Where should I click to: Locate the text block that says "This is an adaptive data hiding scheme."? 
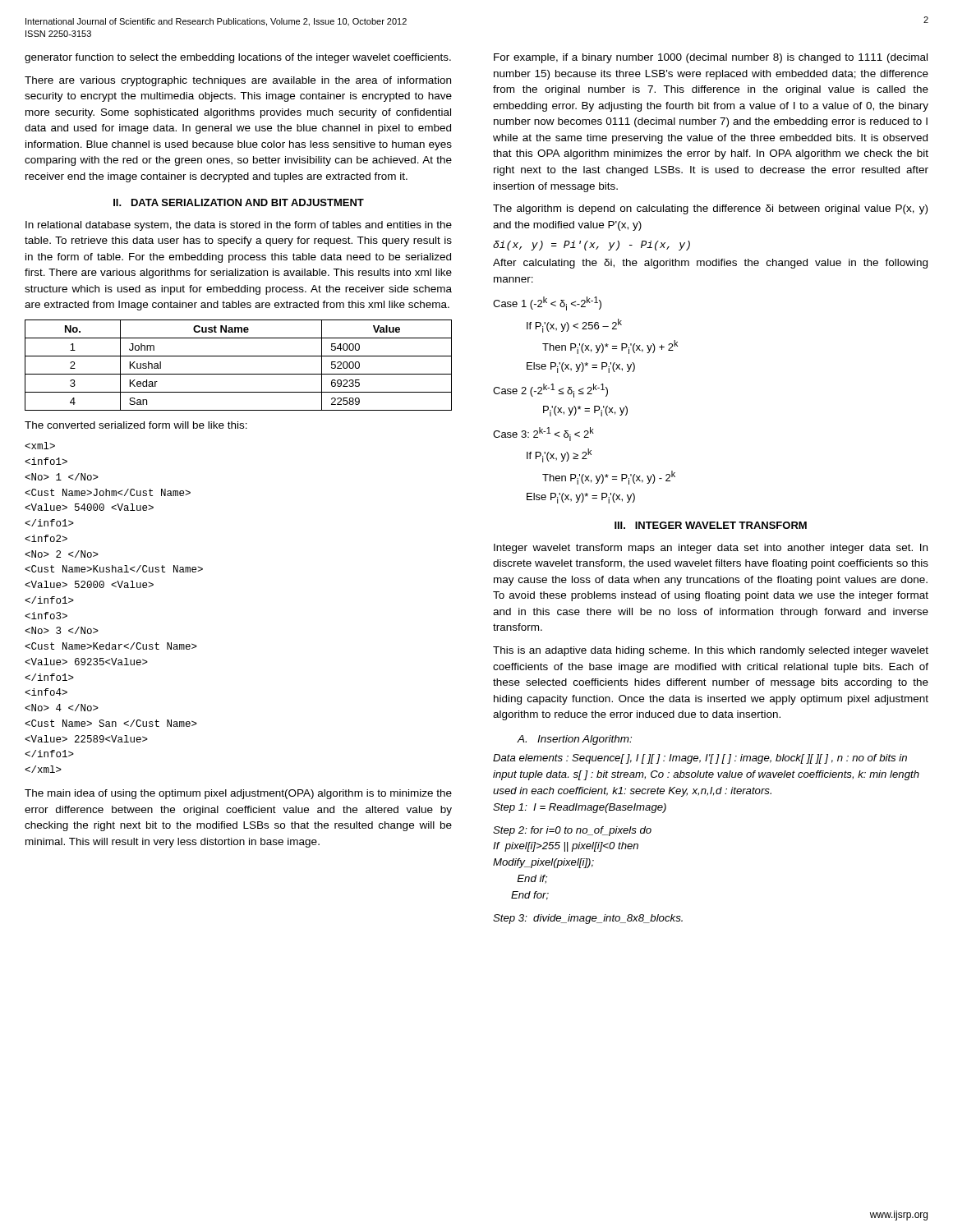point(711,683)
